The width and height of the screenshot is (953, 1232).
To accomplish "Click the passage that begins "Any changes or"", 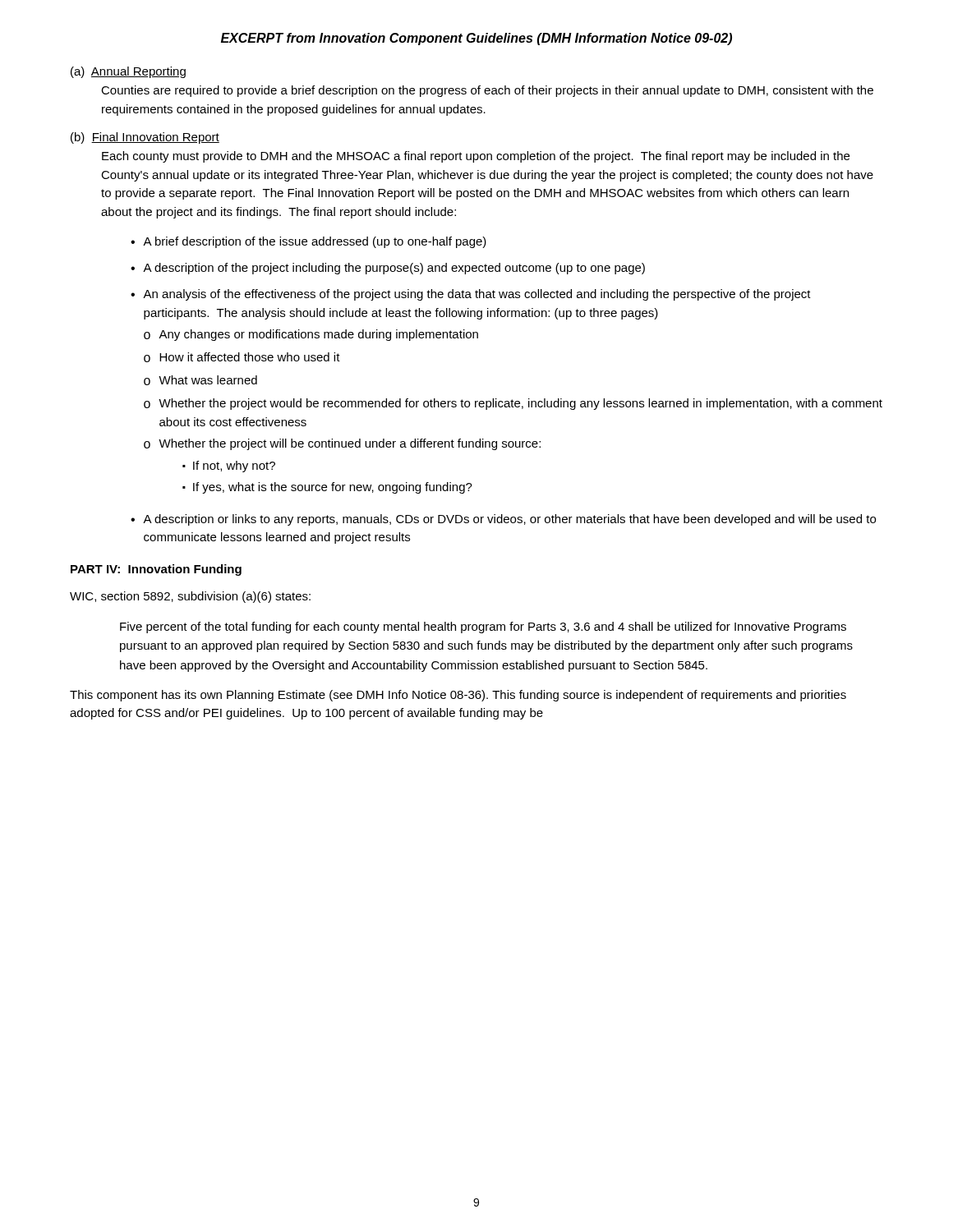I will [x=318, y=335].
